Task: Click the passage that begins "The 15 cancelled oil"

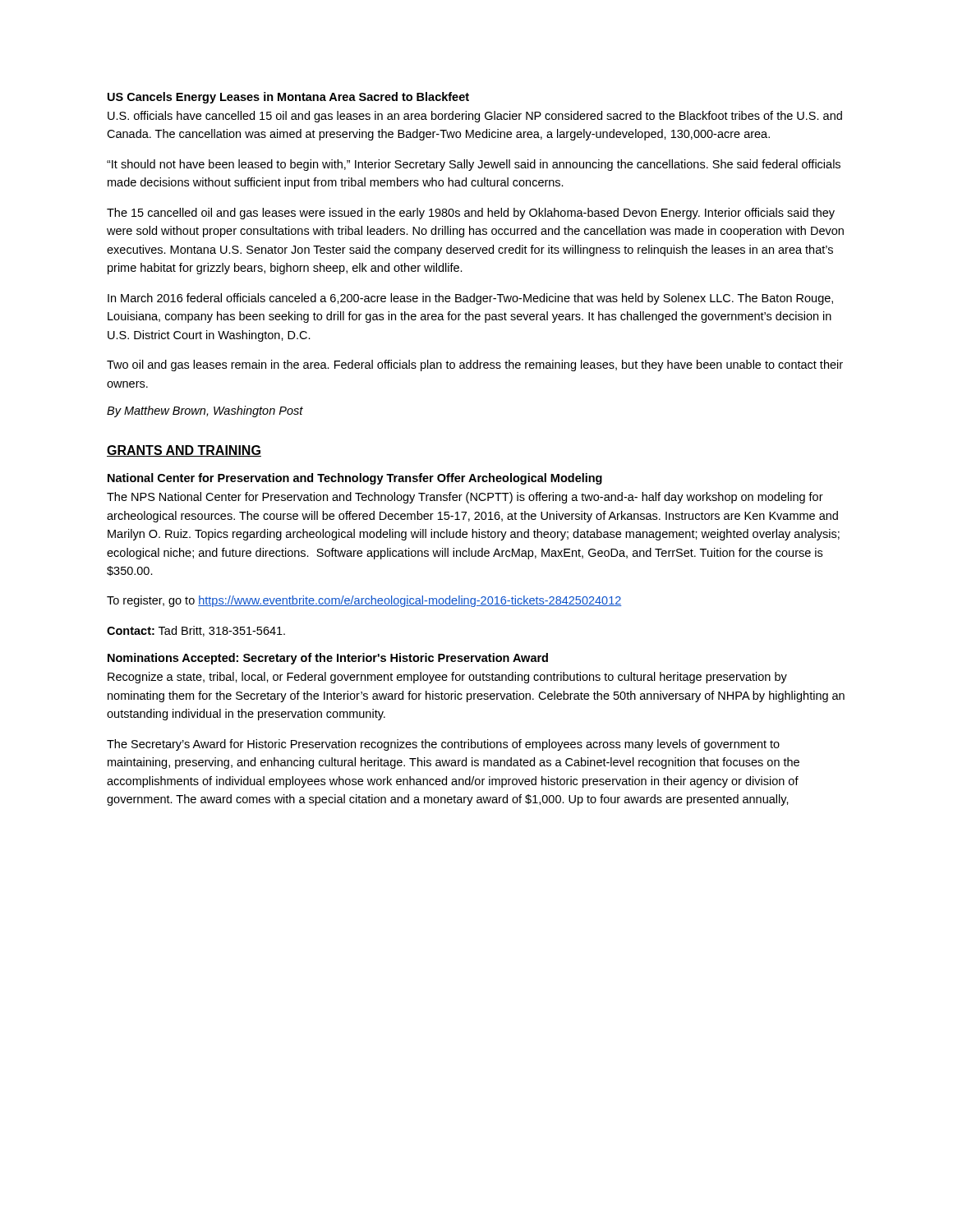Action: tap(476, 240)
